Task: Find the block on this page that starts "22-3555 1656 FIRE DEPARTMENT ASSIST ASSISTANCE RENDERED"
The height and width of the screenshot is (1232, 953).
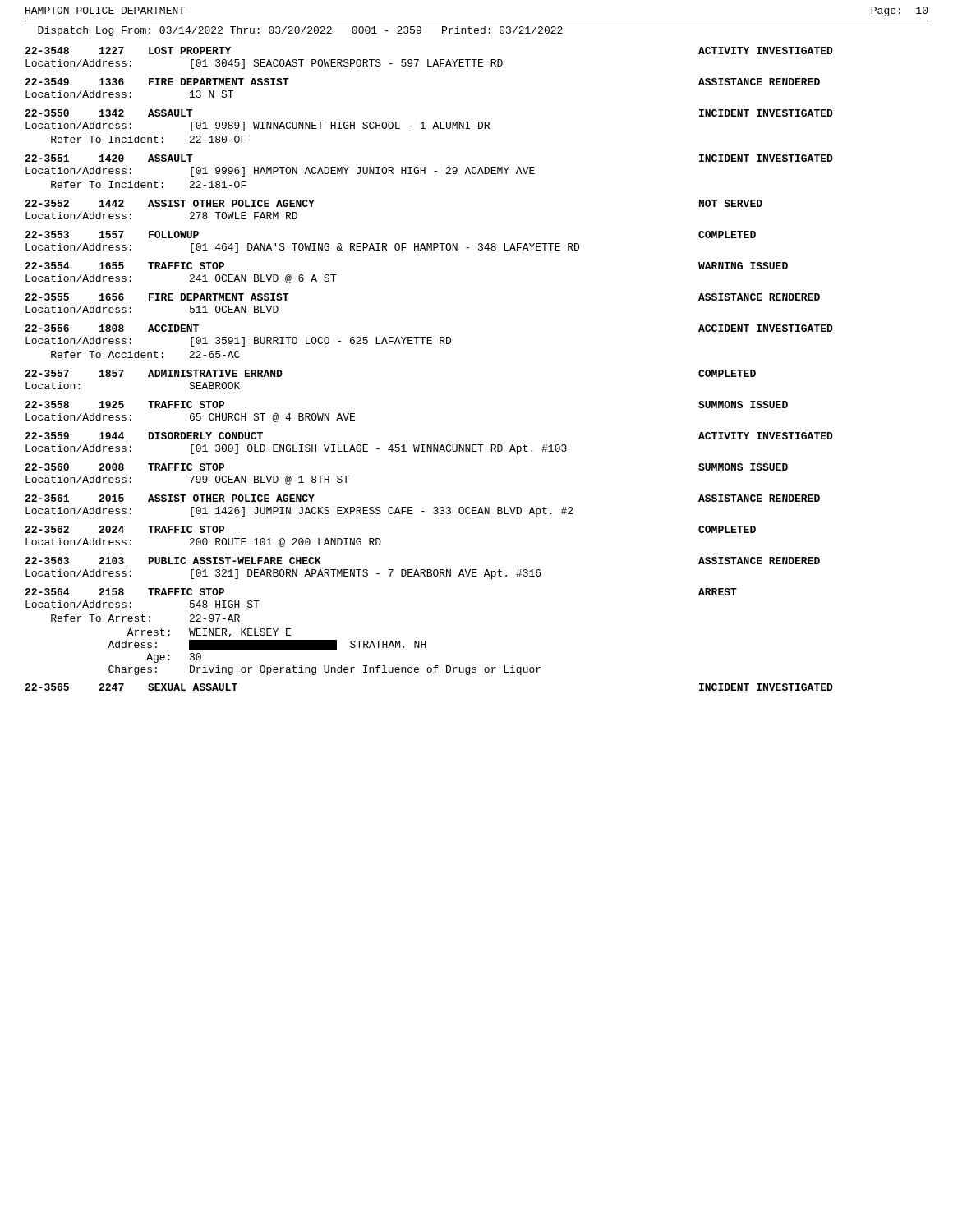Action: [47, 297]
